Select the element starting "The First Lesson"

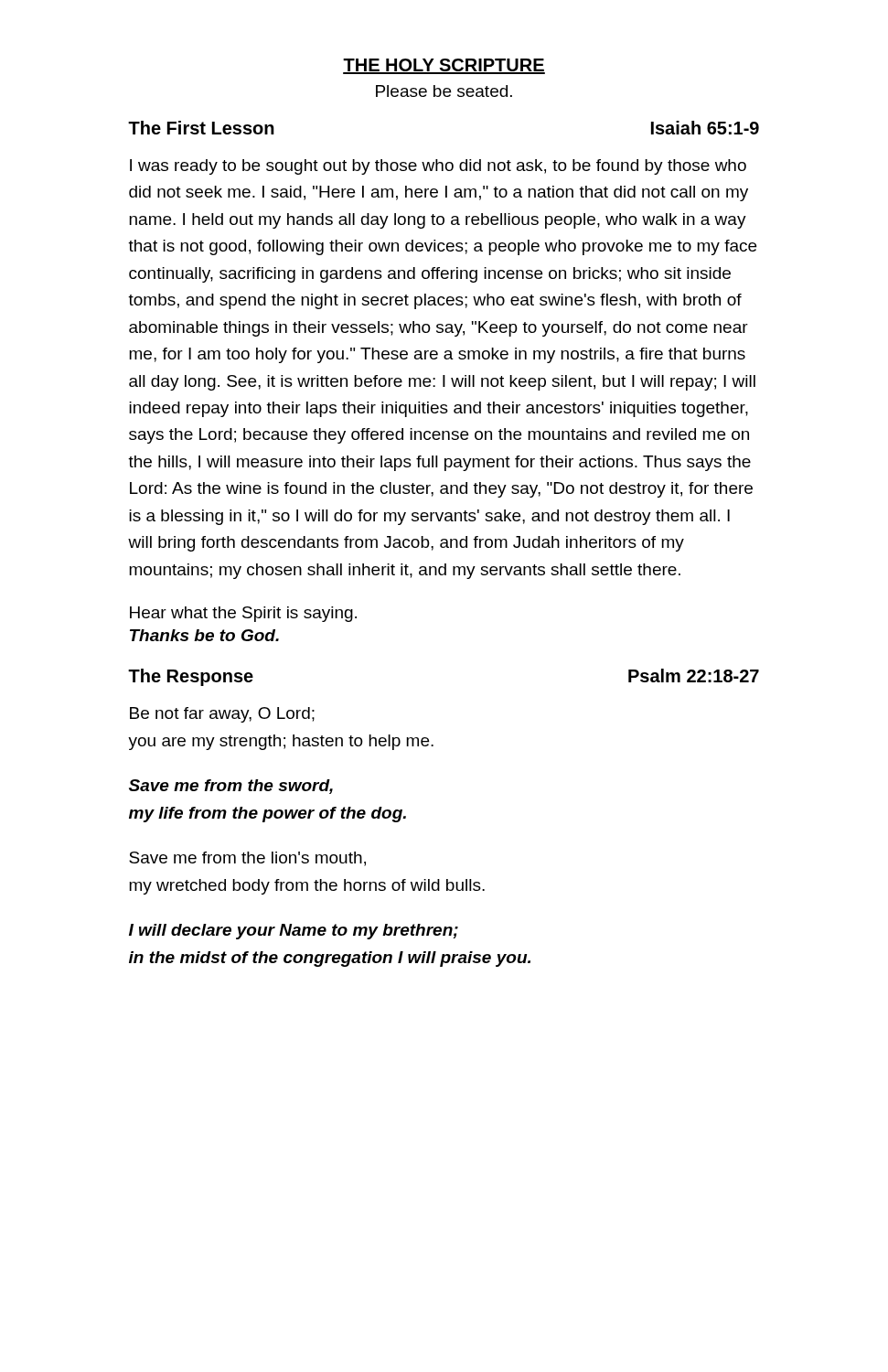click(x=198, y=127)
